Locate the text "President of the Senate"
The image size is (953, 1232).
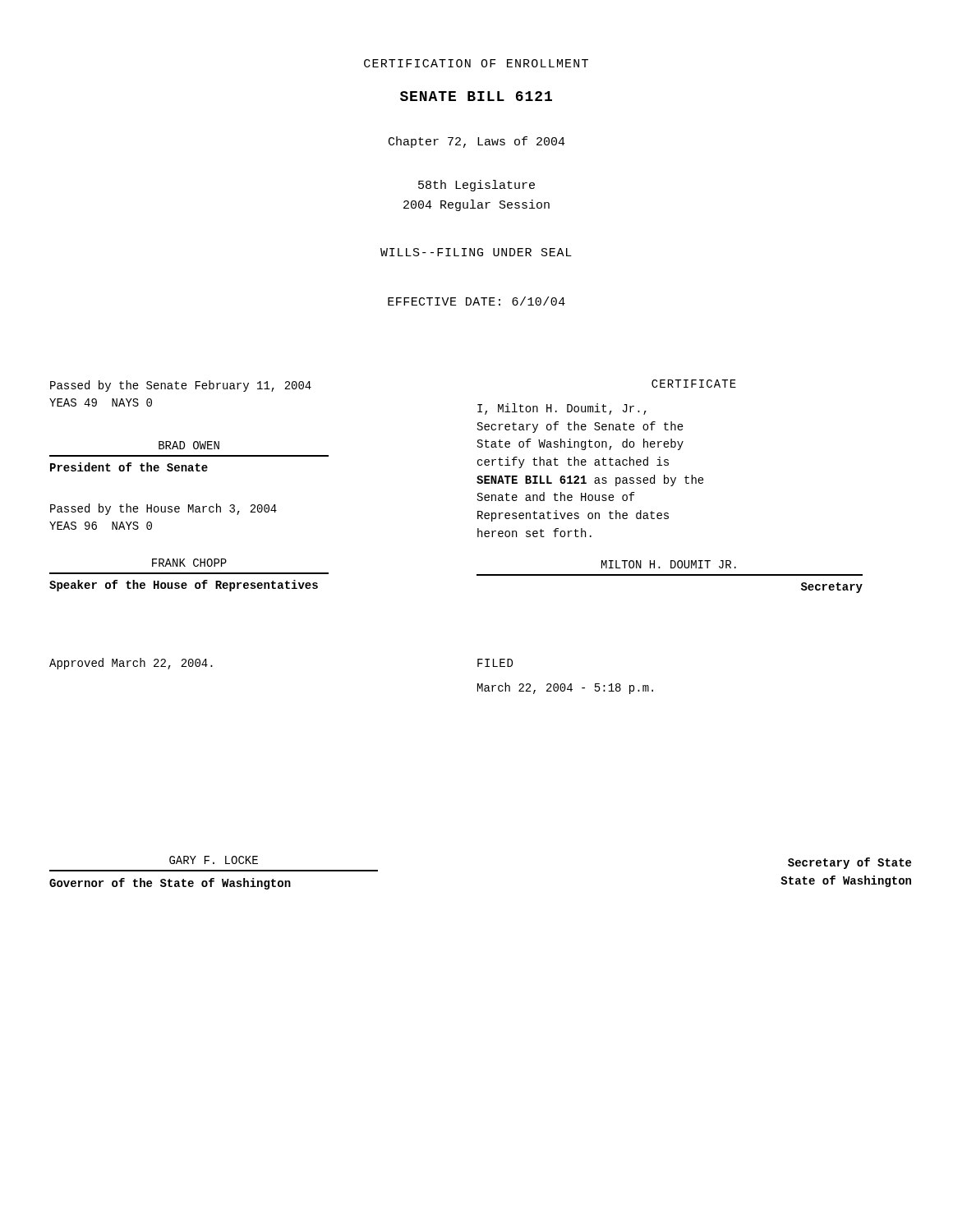point(129,468)
